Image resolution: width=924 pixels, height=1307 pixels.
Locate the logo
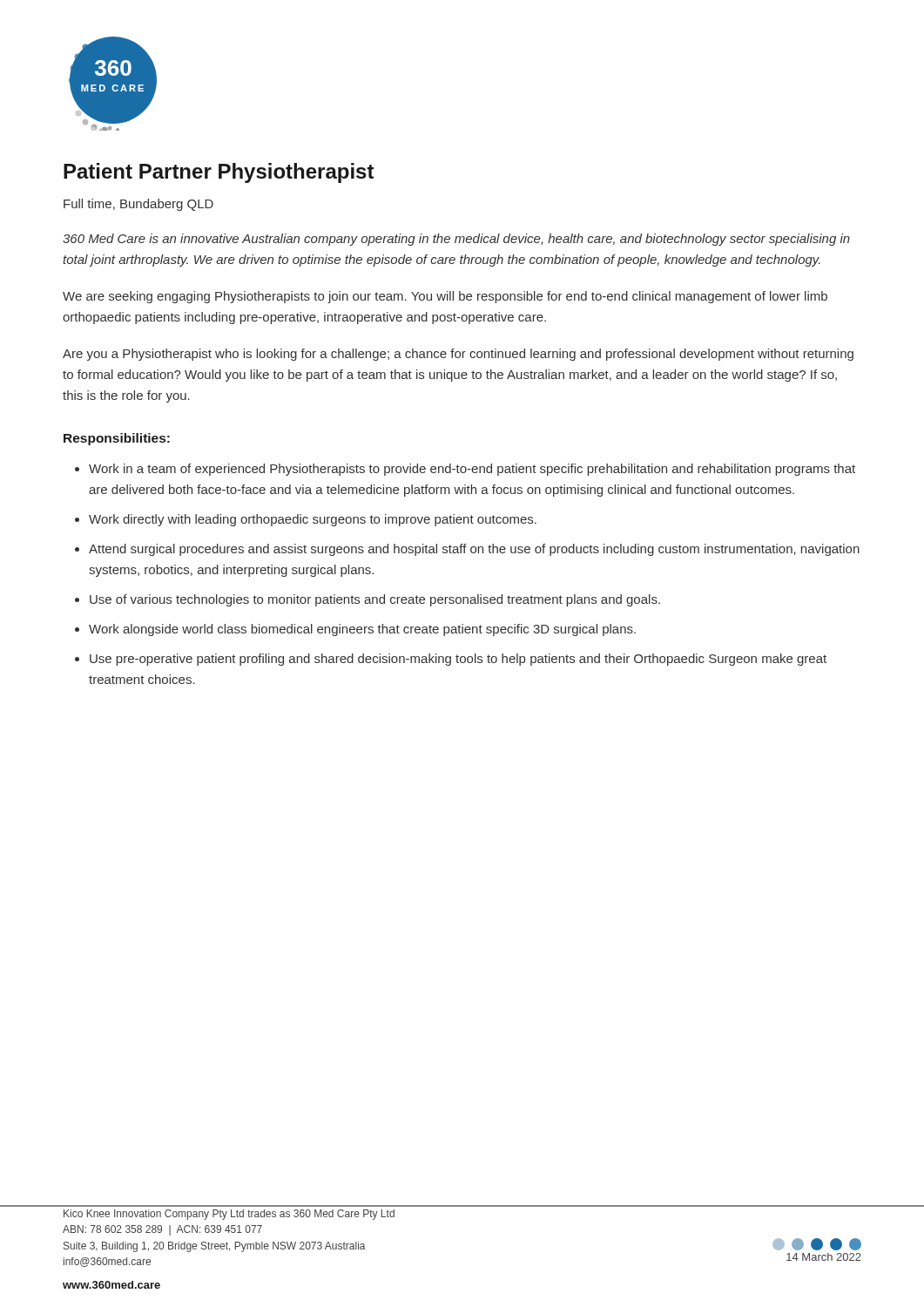[x=462, y=84]
